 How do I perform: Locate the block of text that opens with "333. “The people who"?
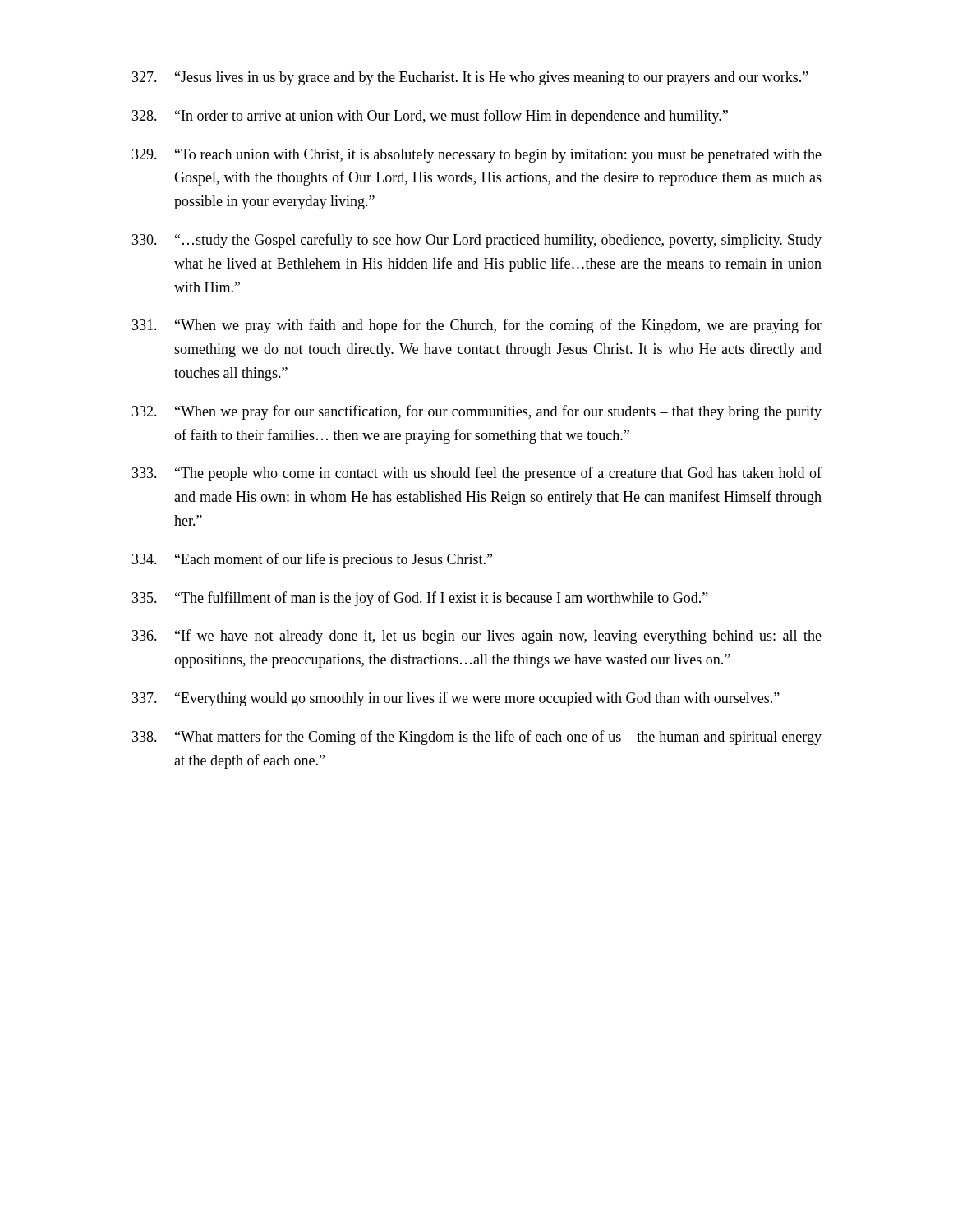(476, 497)
